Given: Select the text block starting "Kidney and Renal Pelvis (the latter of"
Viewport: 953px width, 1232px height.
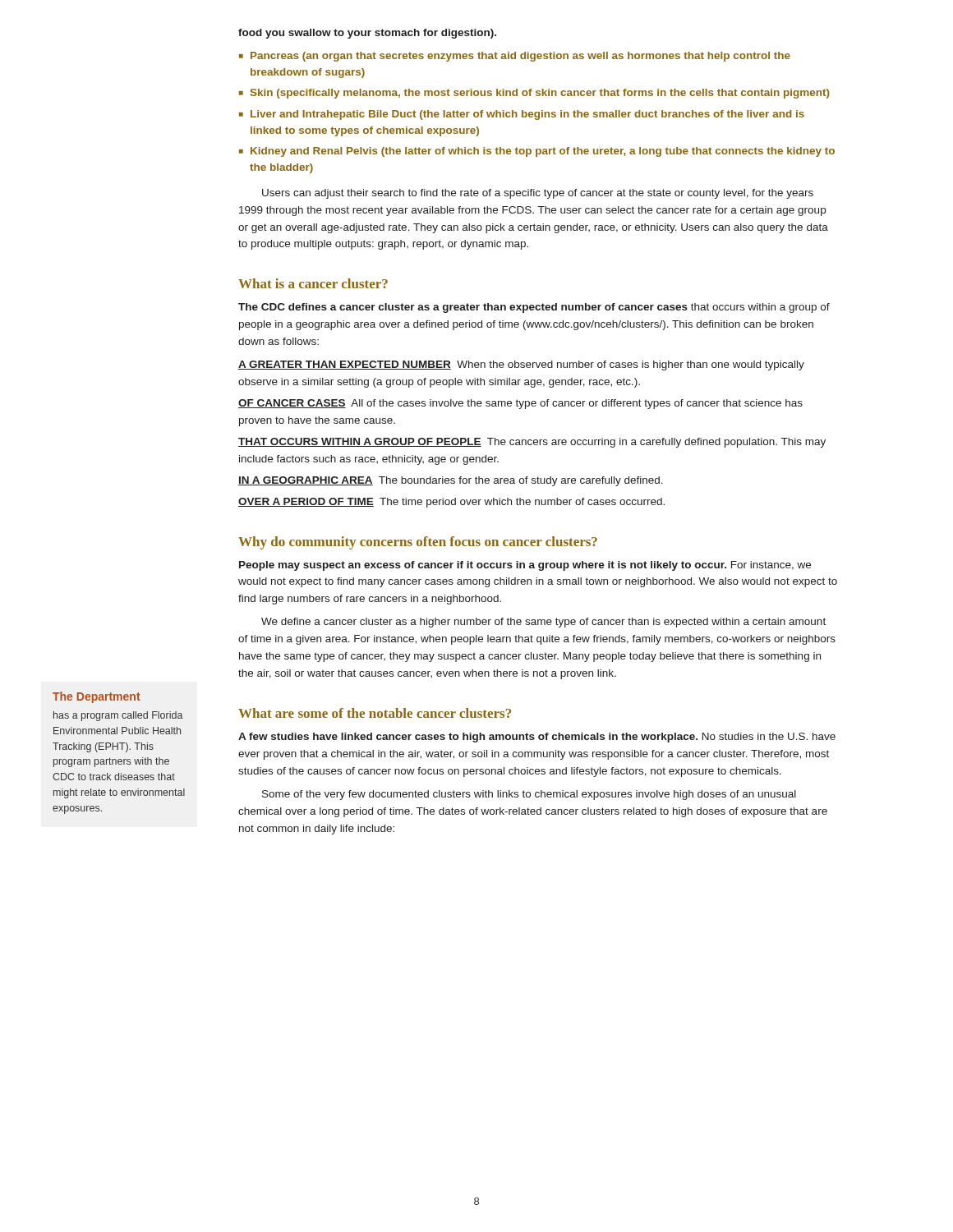Looking at the screenshot, I should (542, 159).
